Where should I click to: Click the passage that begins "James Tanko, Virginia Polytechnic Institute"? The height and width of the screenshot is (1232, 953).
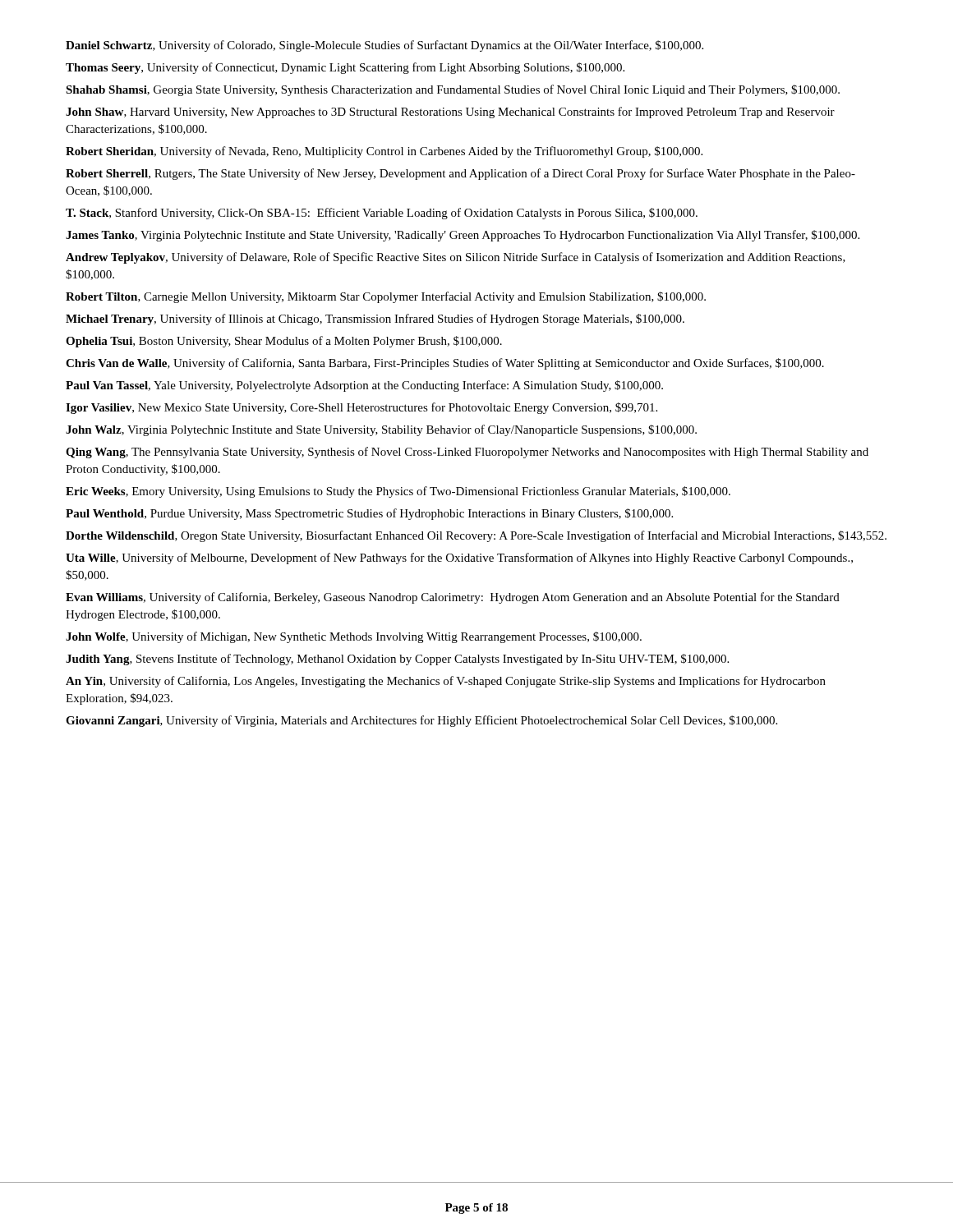463,235
